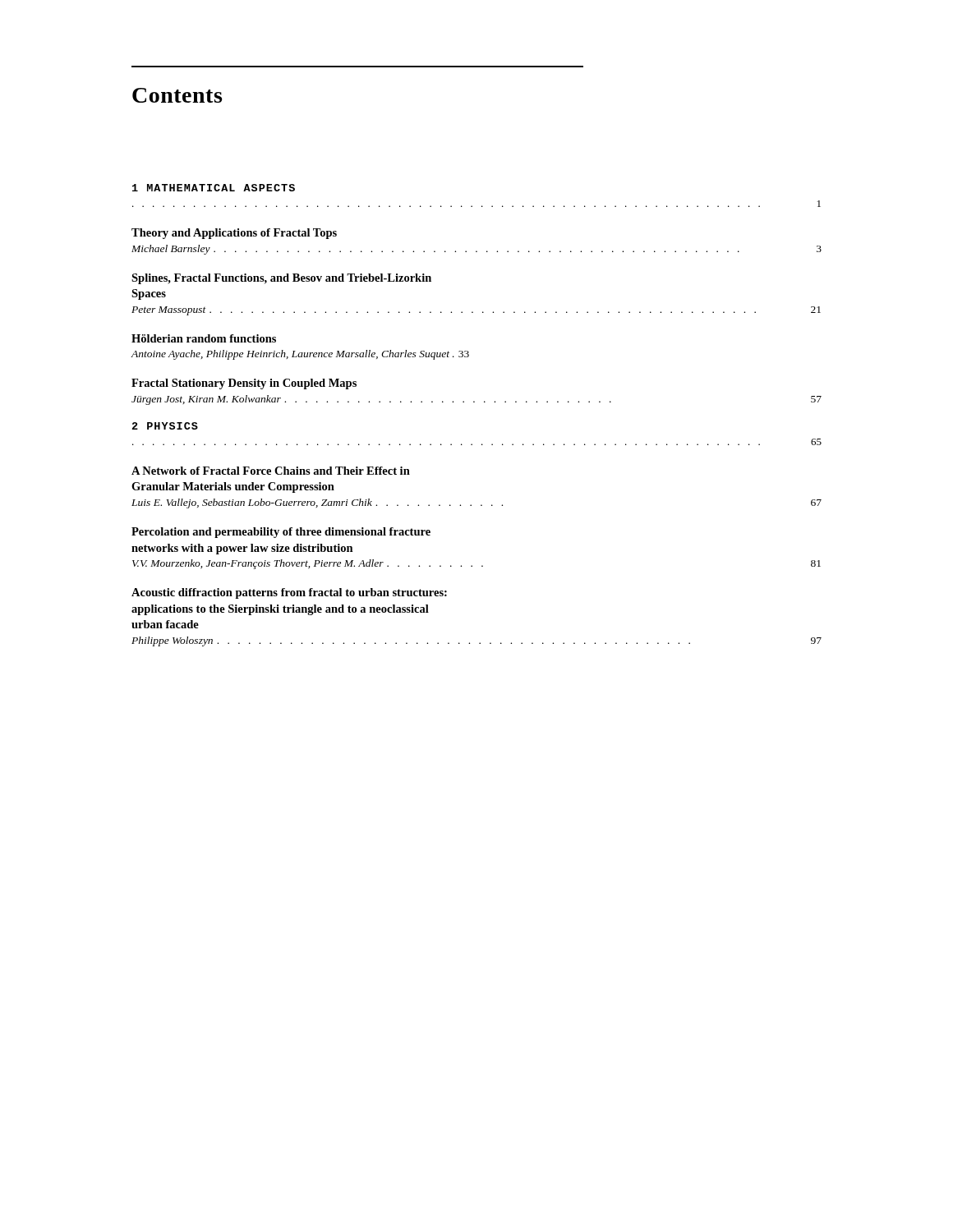This screenshot has width=953, height=1232.
Task: Select the passage starting "Fractal Stationary Density in Coupled Maps"
Action: tap(476, 391)
